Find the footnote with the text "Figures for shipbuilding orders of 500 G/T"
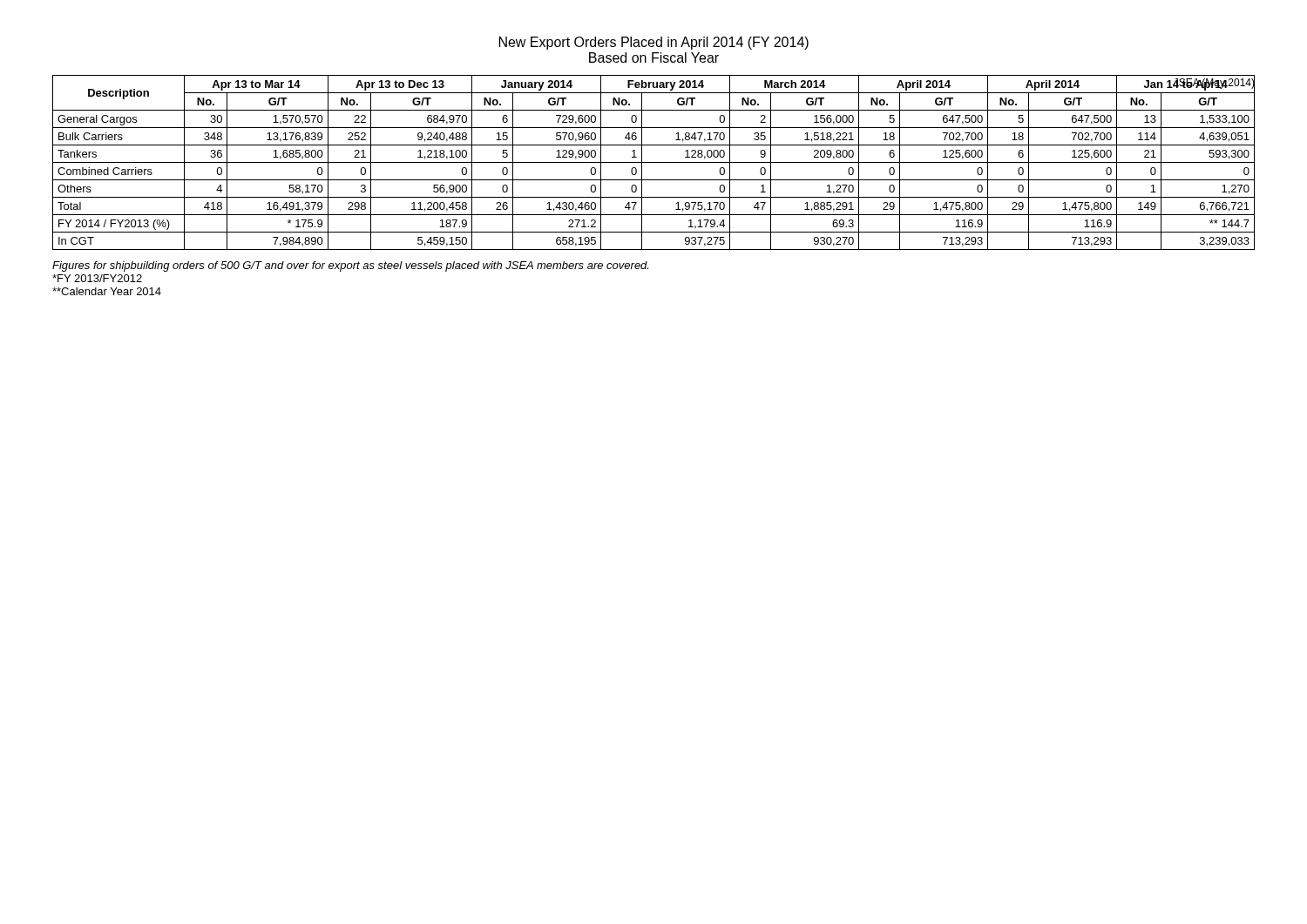This screenshot has height=924, width=1307. (351, 278)
